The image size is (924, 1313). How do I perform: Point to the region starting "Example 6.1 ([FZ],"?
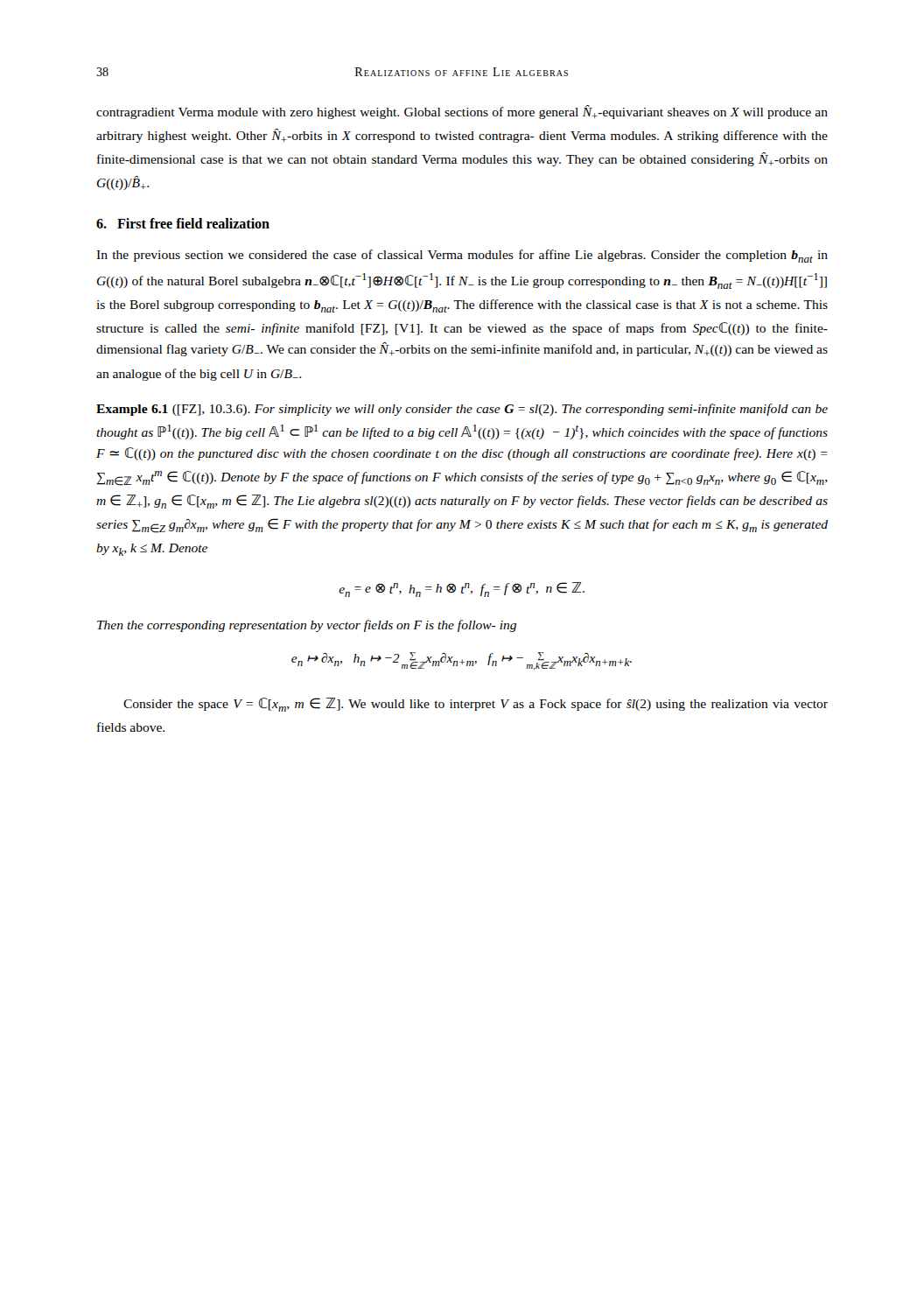(462, 480)
